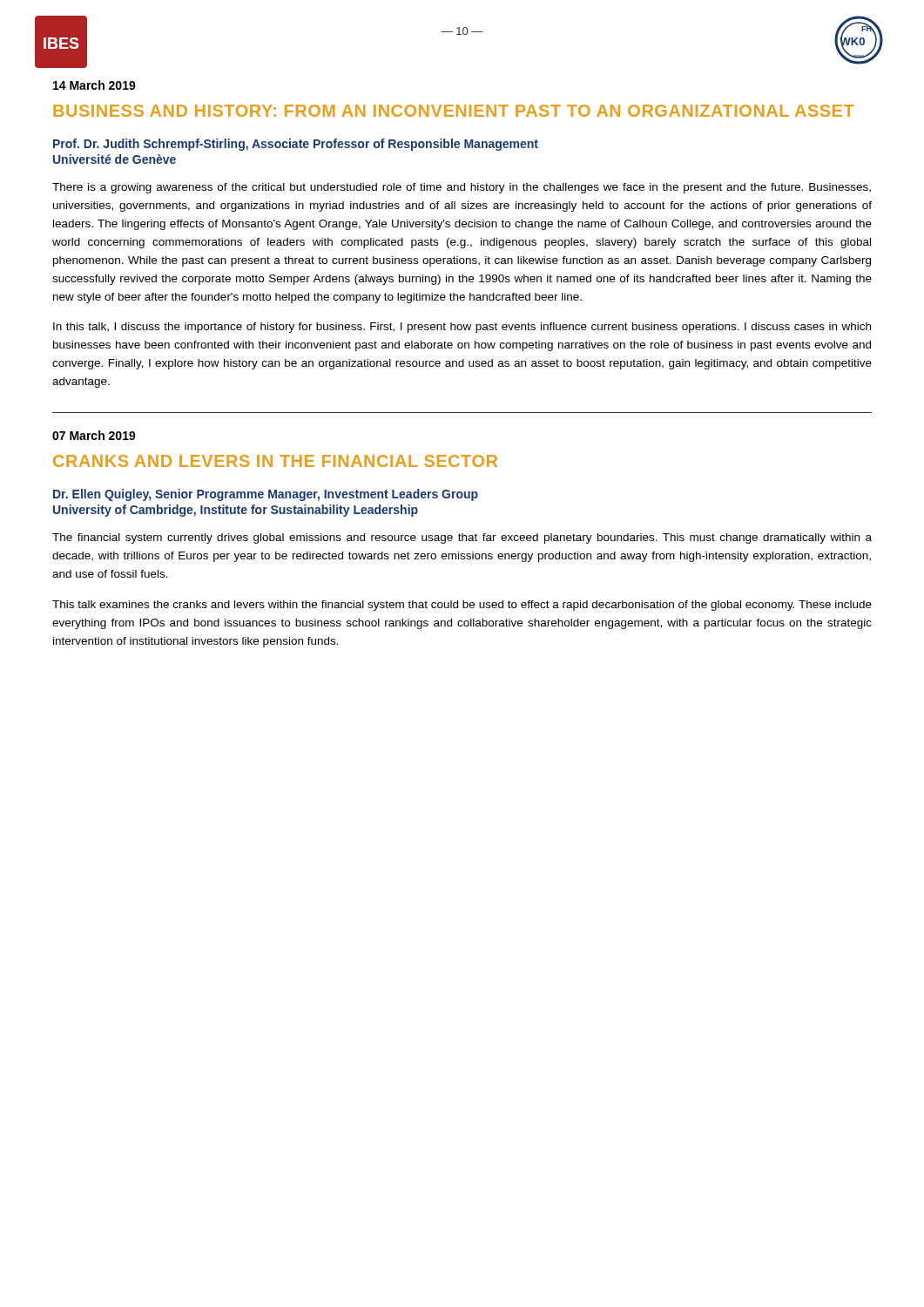Locate the text block with the text "There is a growing awareness of the critical"
This screenshot has height=1307, width=924.
click(x=462, y=242)
